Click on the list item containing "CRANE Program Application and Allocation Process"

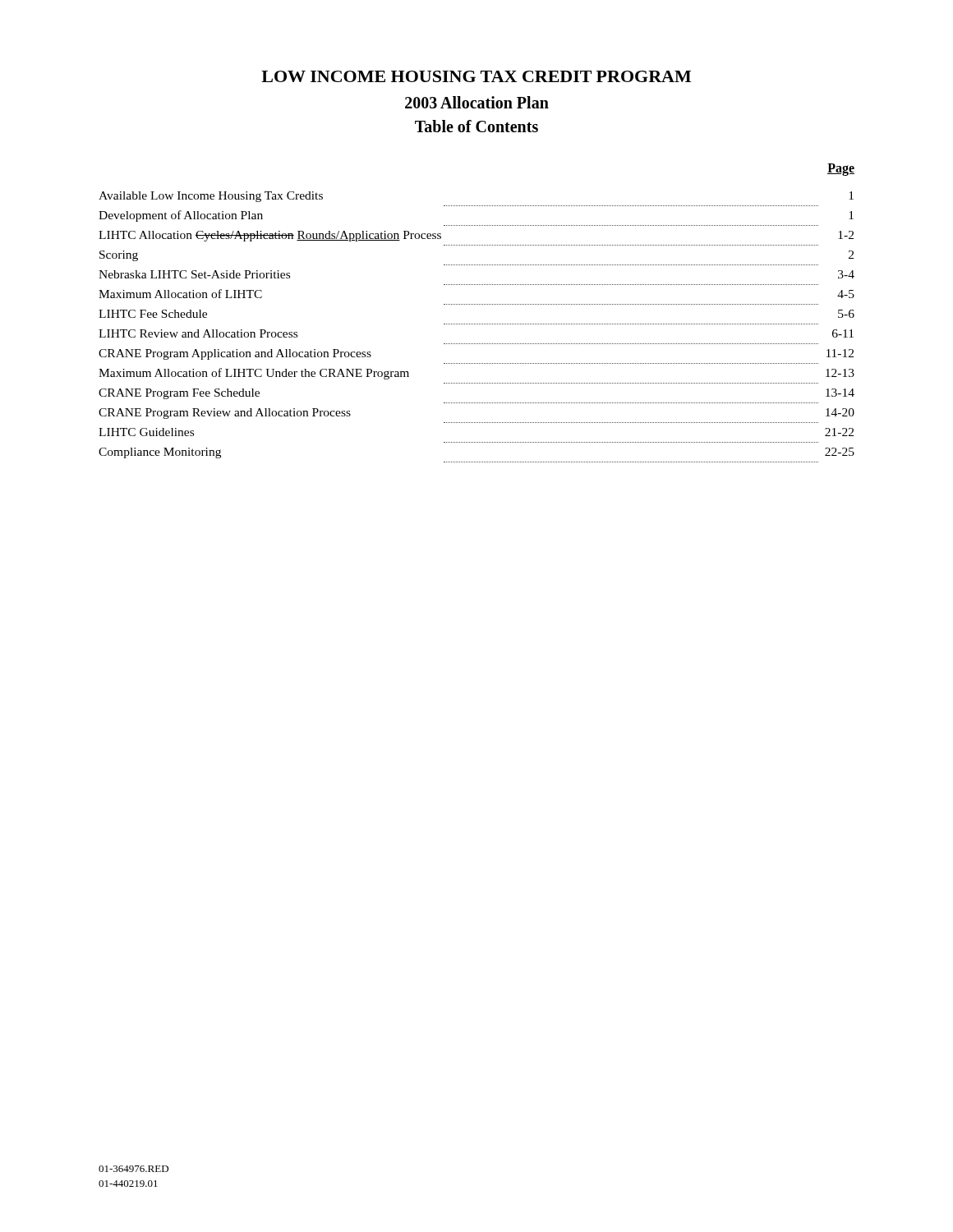[x=235, y=353]
